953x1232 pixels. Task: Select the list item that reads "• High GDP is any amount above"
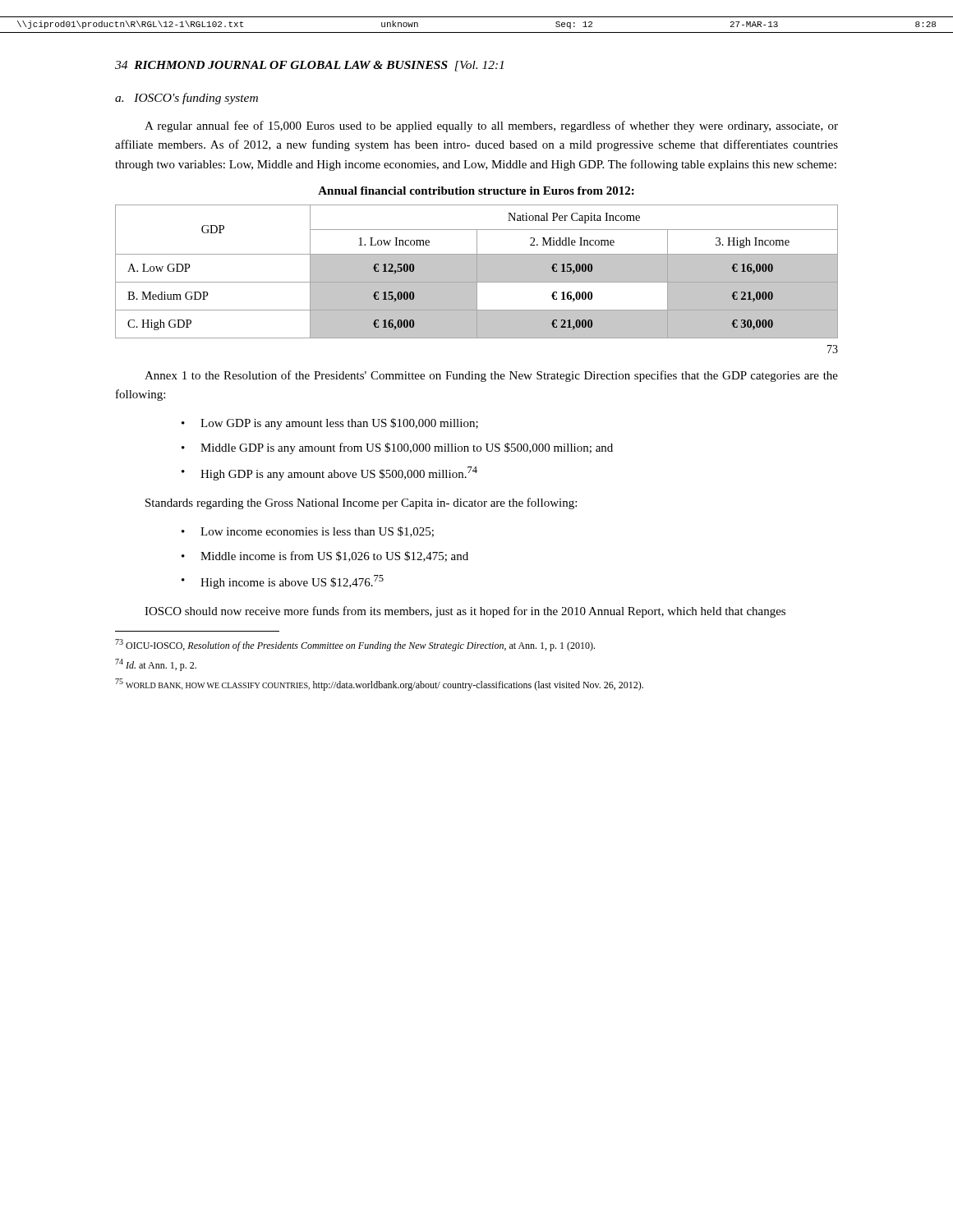coord(329,473)
